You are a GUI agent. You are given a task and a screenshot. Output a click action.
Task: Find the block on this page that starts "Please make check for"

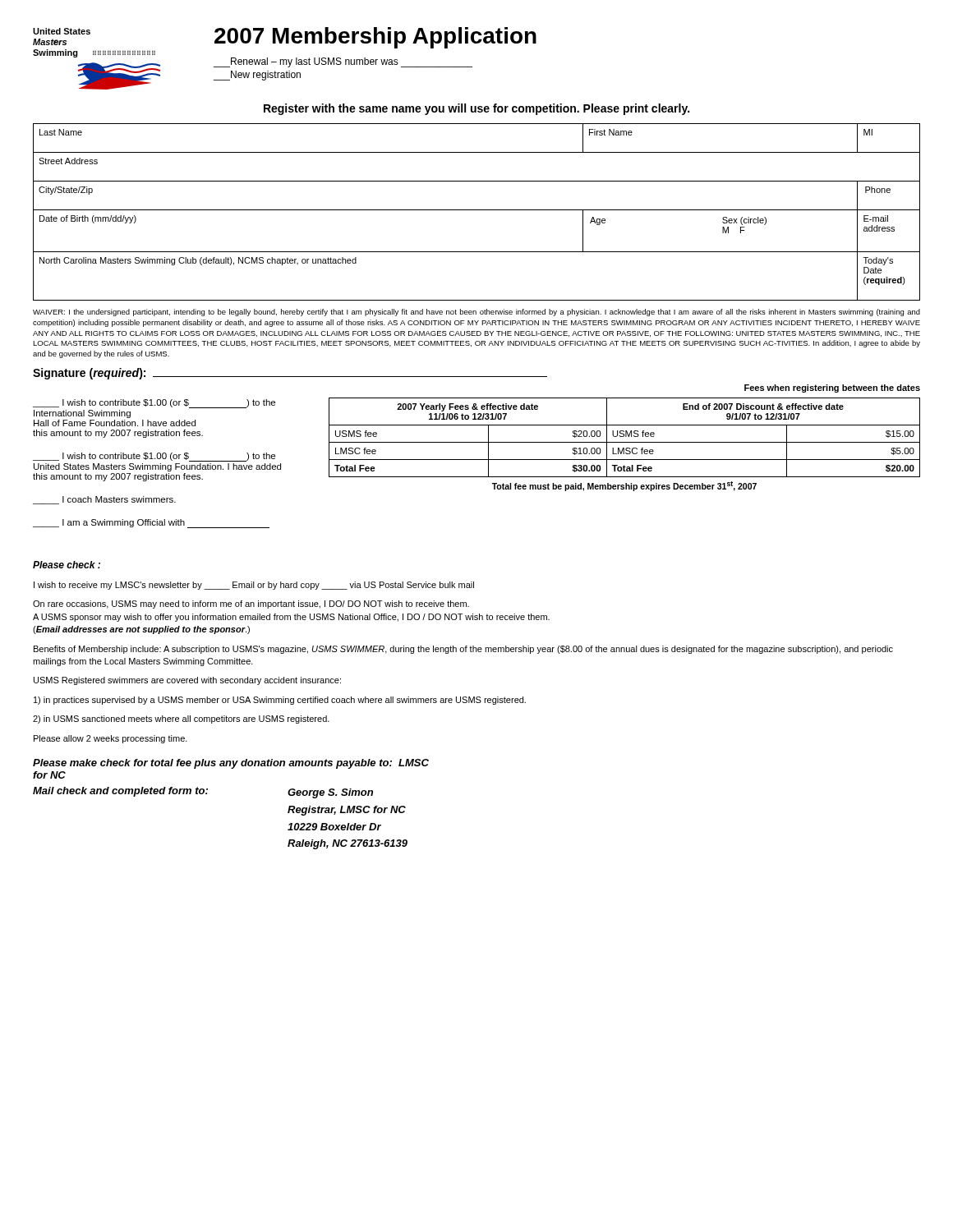pos(231,769)
